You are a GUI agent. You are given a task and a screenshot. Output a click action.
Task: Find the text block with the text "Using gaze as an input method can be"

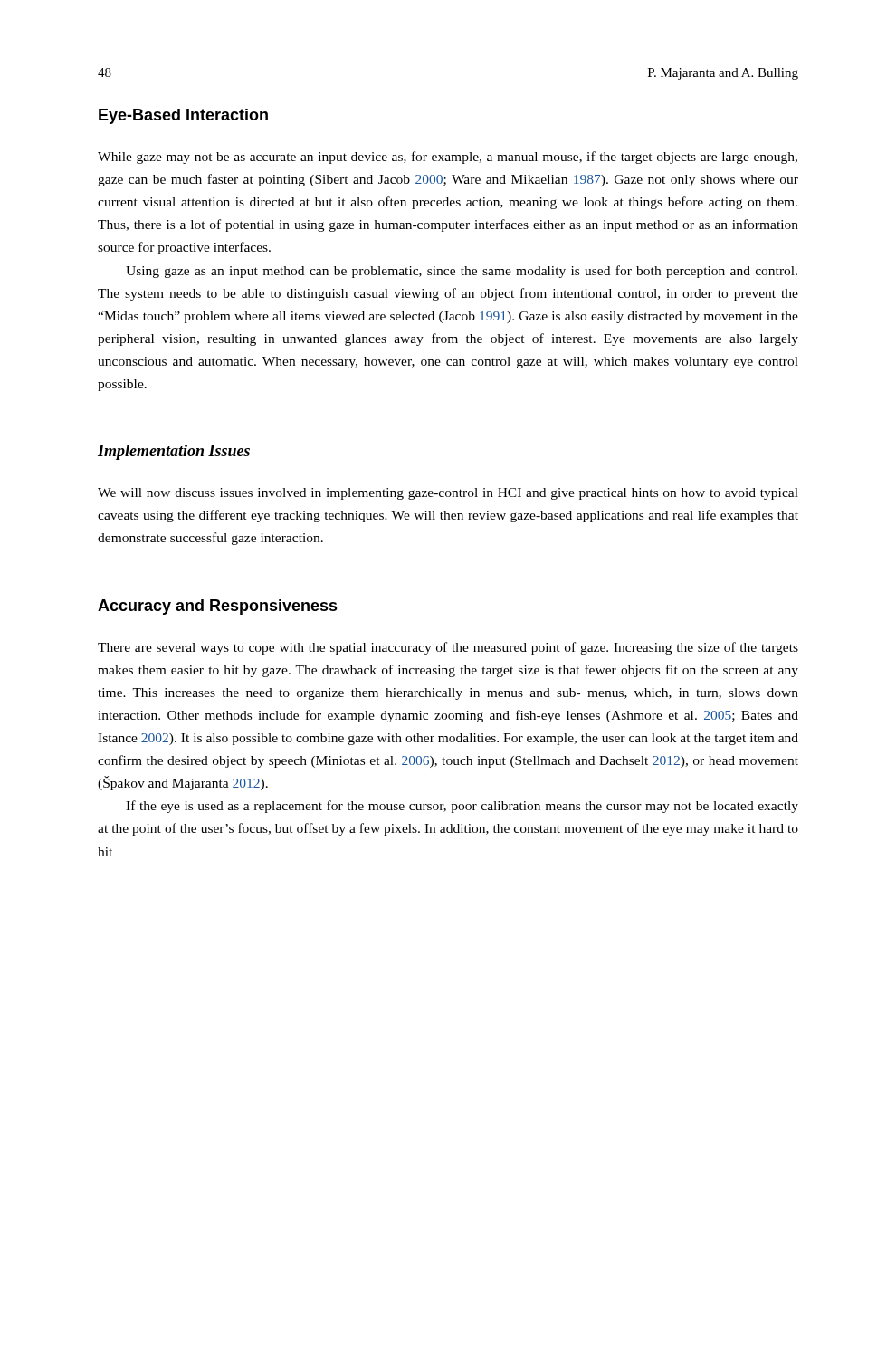coord(448,327)
